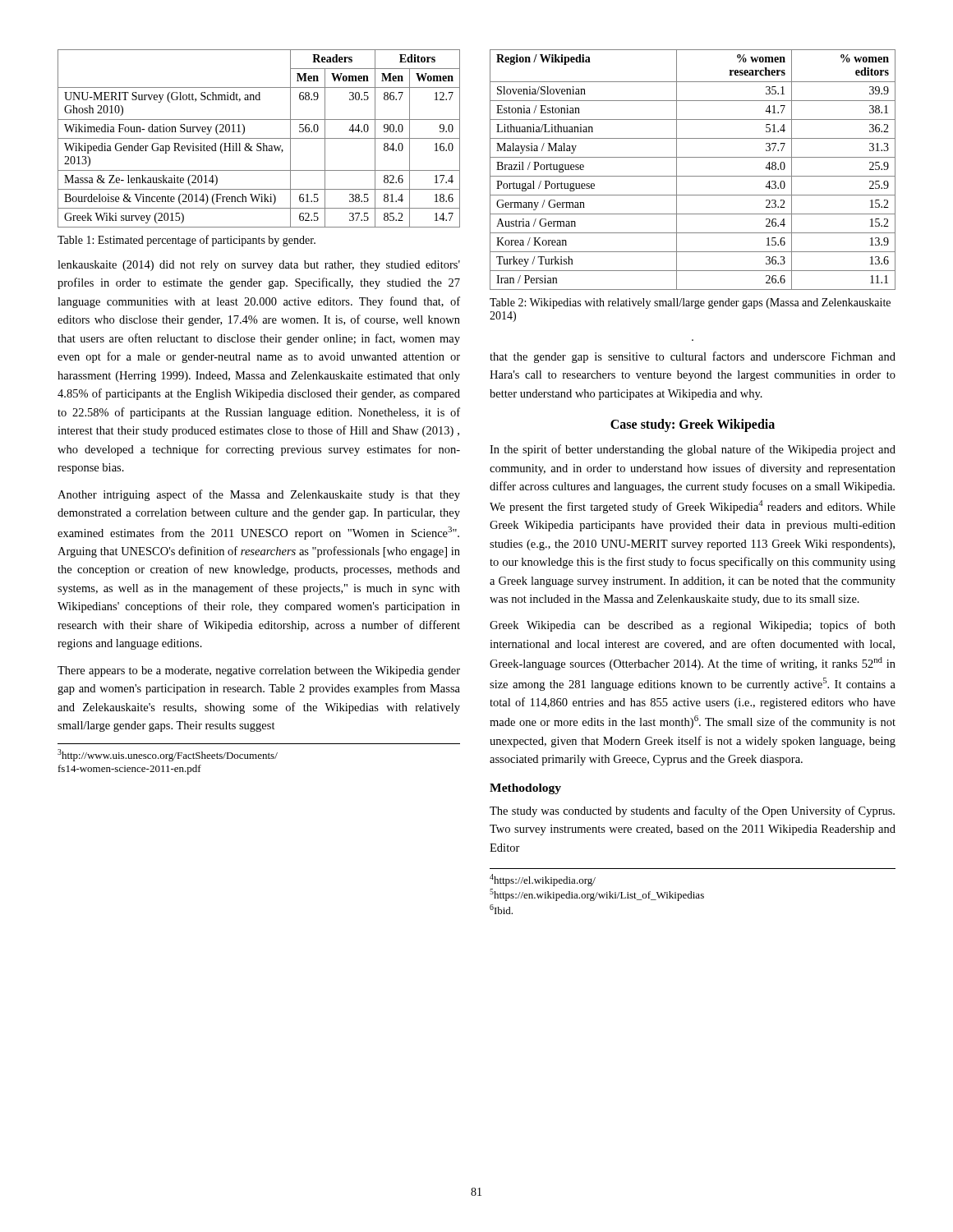Viewport: 953px width, 1232px height.
Task: Select the text block containing "lenkauskaite (2014) did not rely on"
Action: pyautogui.click(x=259, y=366)
